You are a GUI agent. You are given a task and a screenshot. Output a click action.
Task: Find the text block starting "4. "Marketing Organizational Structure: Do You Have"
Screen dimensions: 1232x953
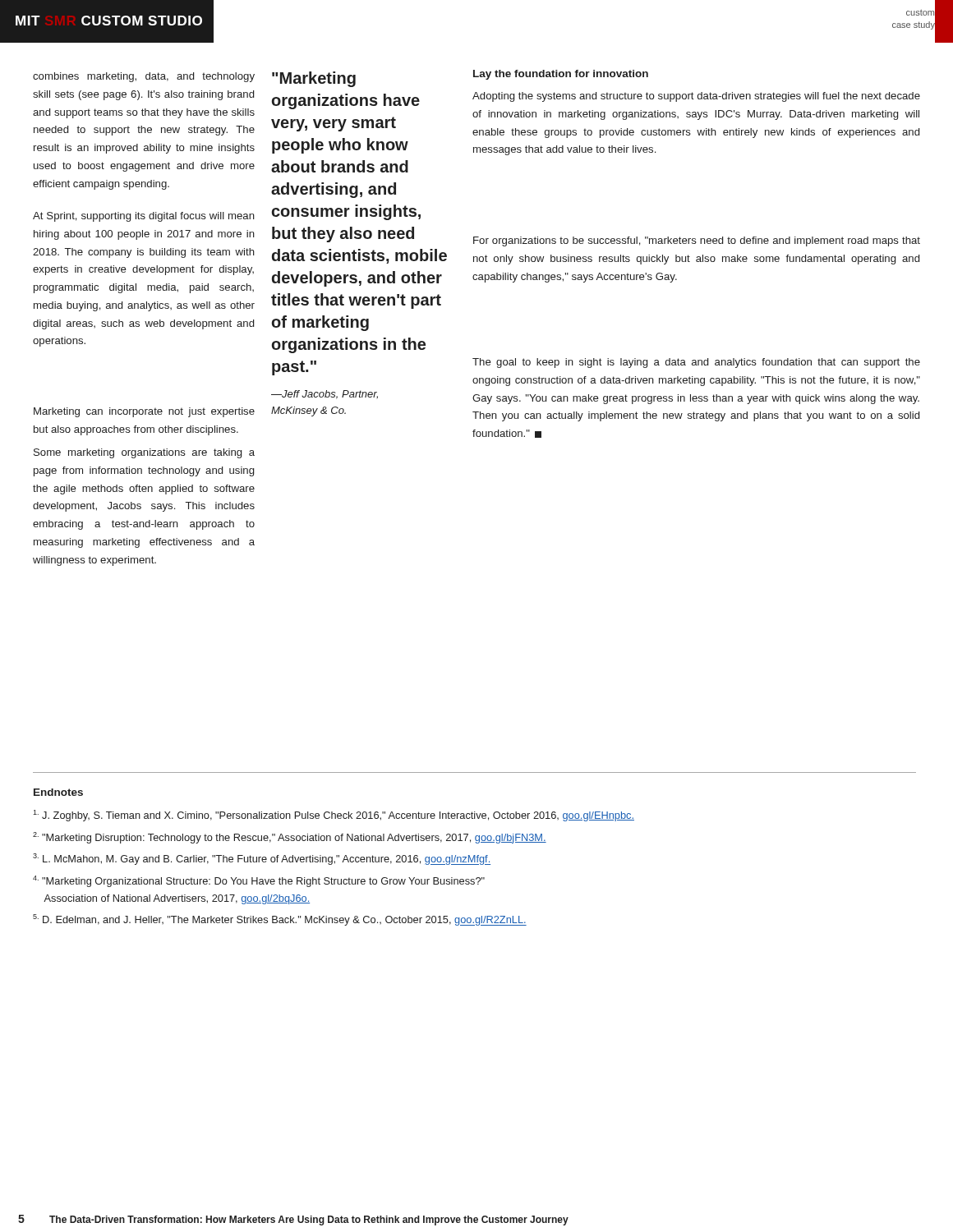tap(259, 889)
